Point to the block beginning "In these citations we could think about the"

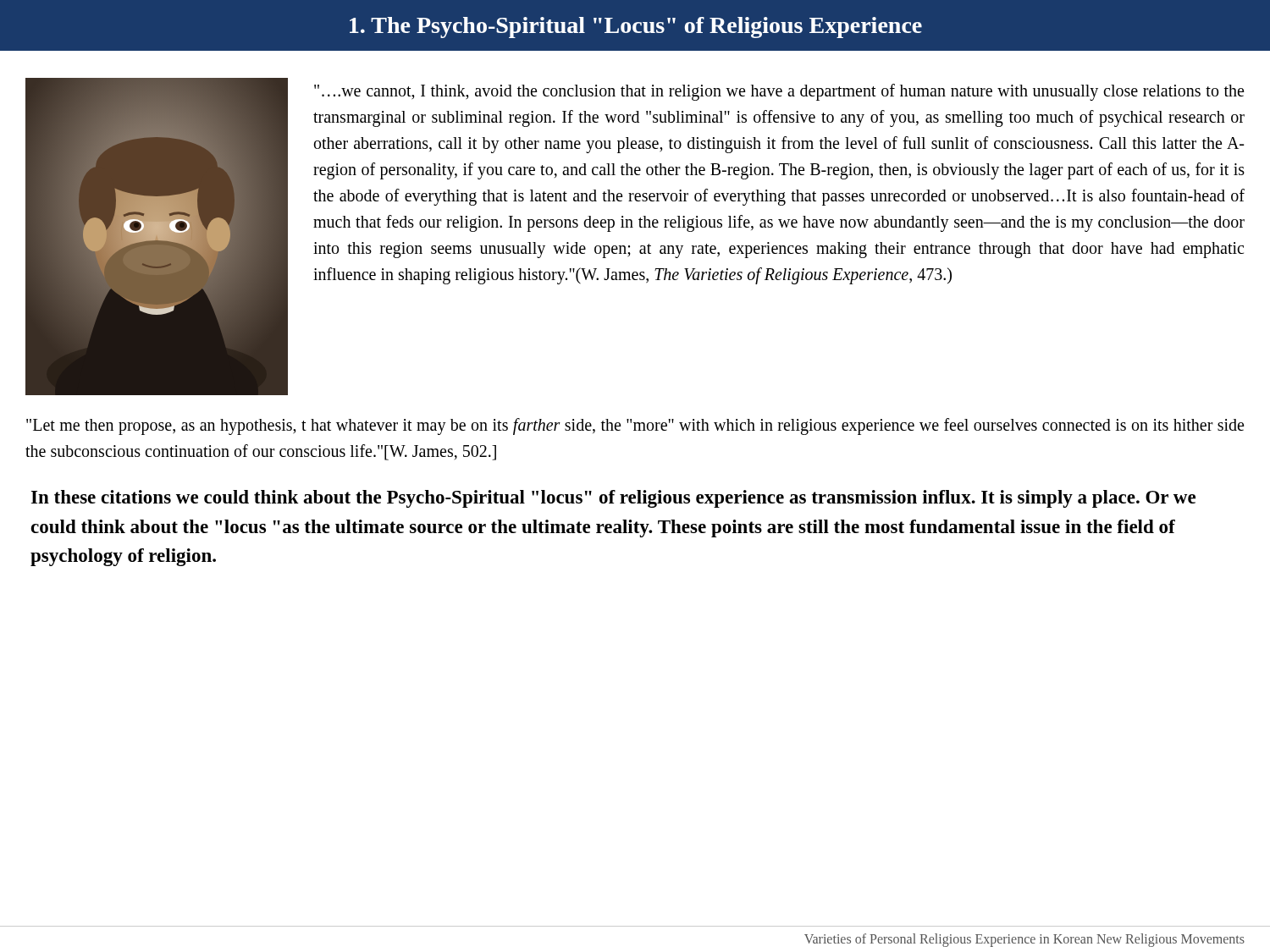point(613,526)
